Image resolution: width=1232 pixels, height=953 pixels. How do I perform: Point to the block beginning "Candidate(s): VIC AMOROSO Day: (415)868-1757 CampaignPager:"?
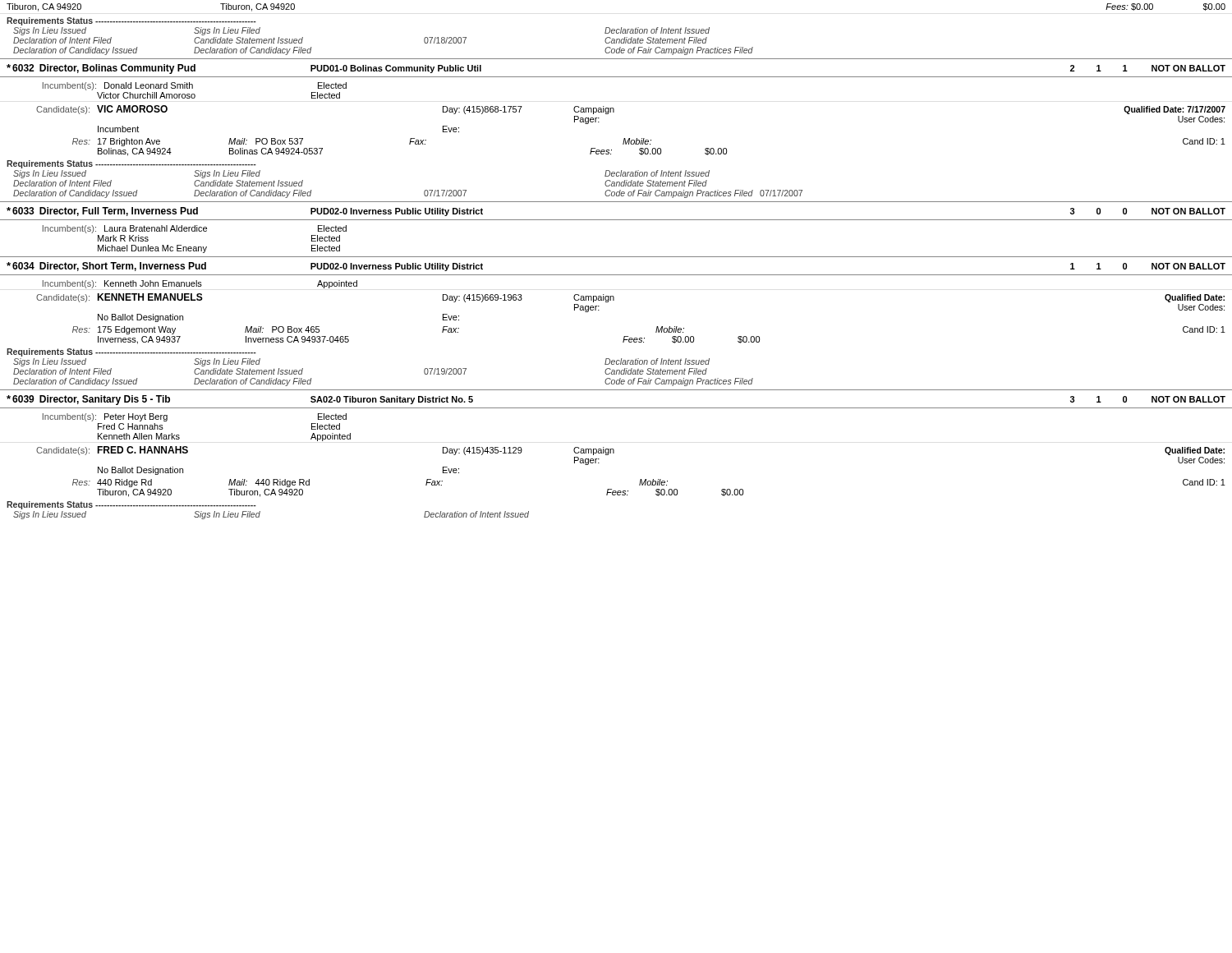click(616, 119)
